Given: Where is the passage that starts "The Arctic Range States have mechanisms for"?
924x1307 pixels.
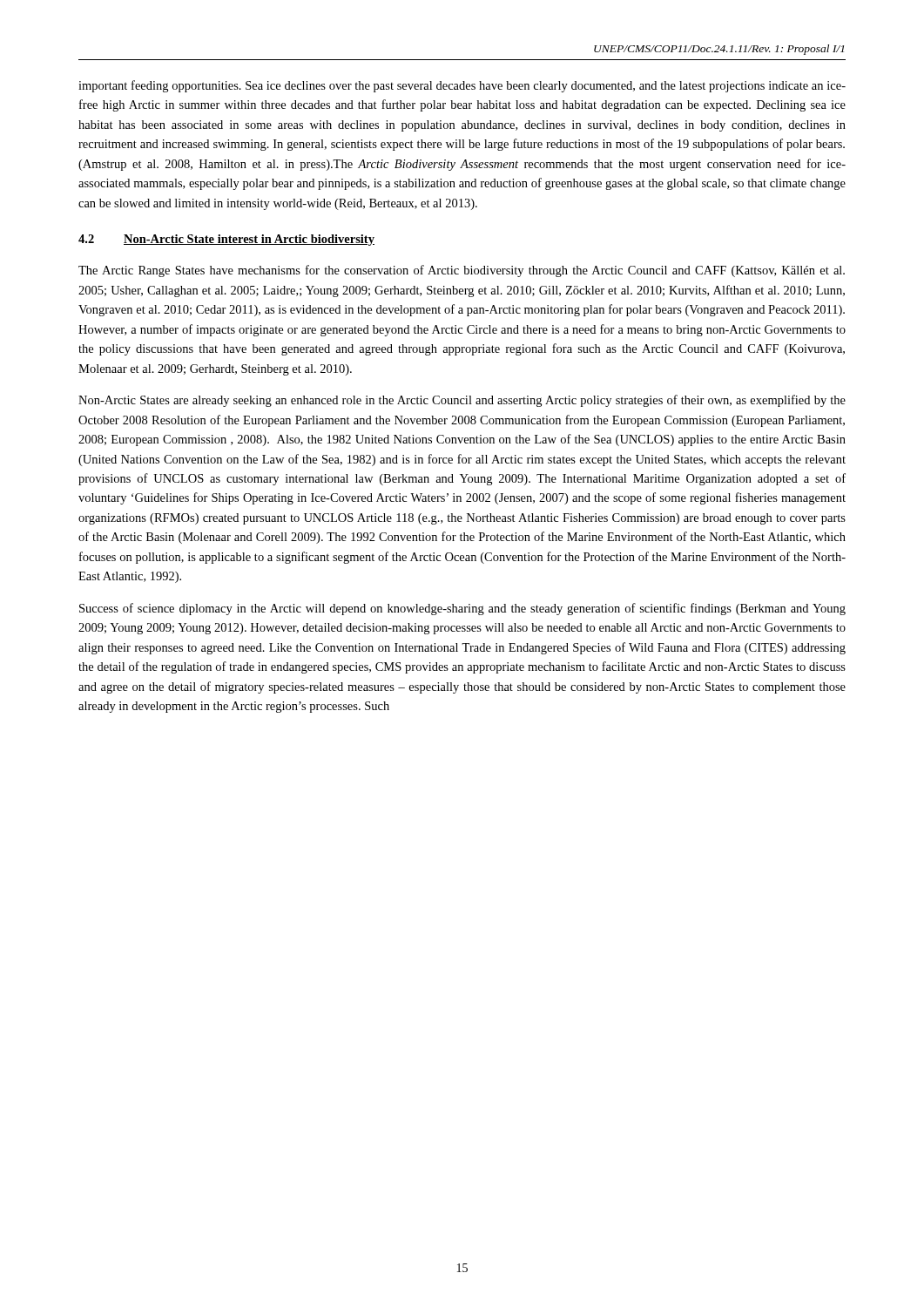Looking at the screenshot, I should 462,319.
